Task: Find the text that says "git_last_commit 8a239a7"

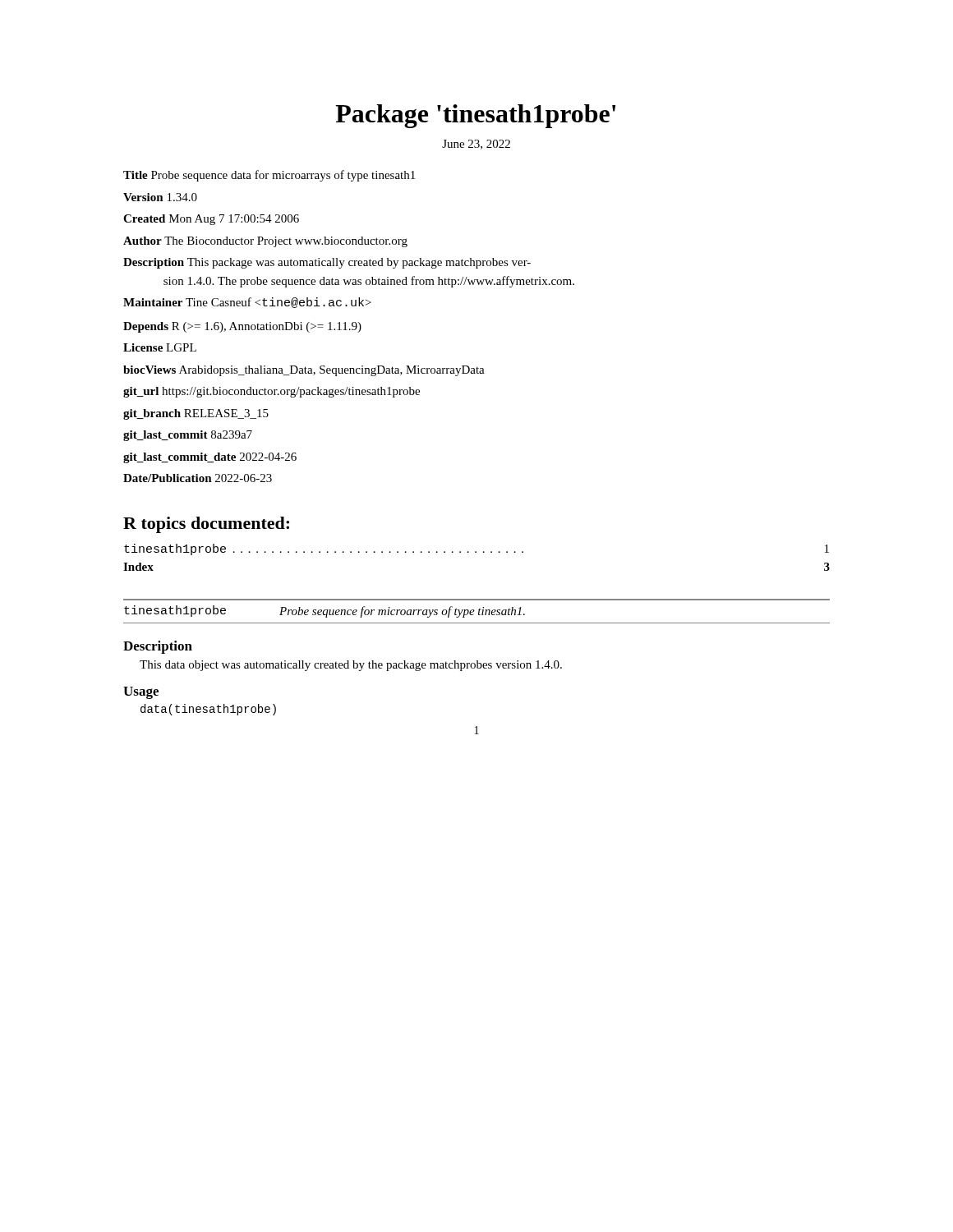Action: coord(188,434)
